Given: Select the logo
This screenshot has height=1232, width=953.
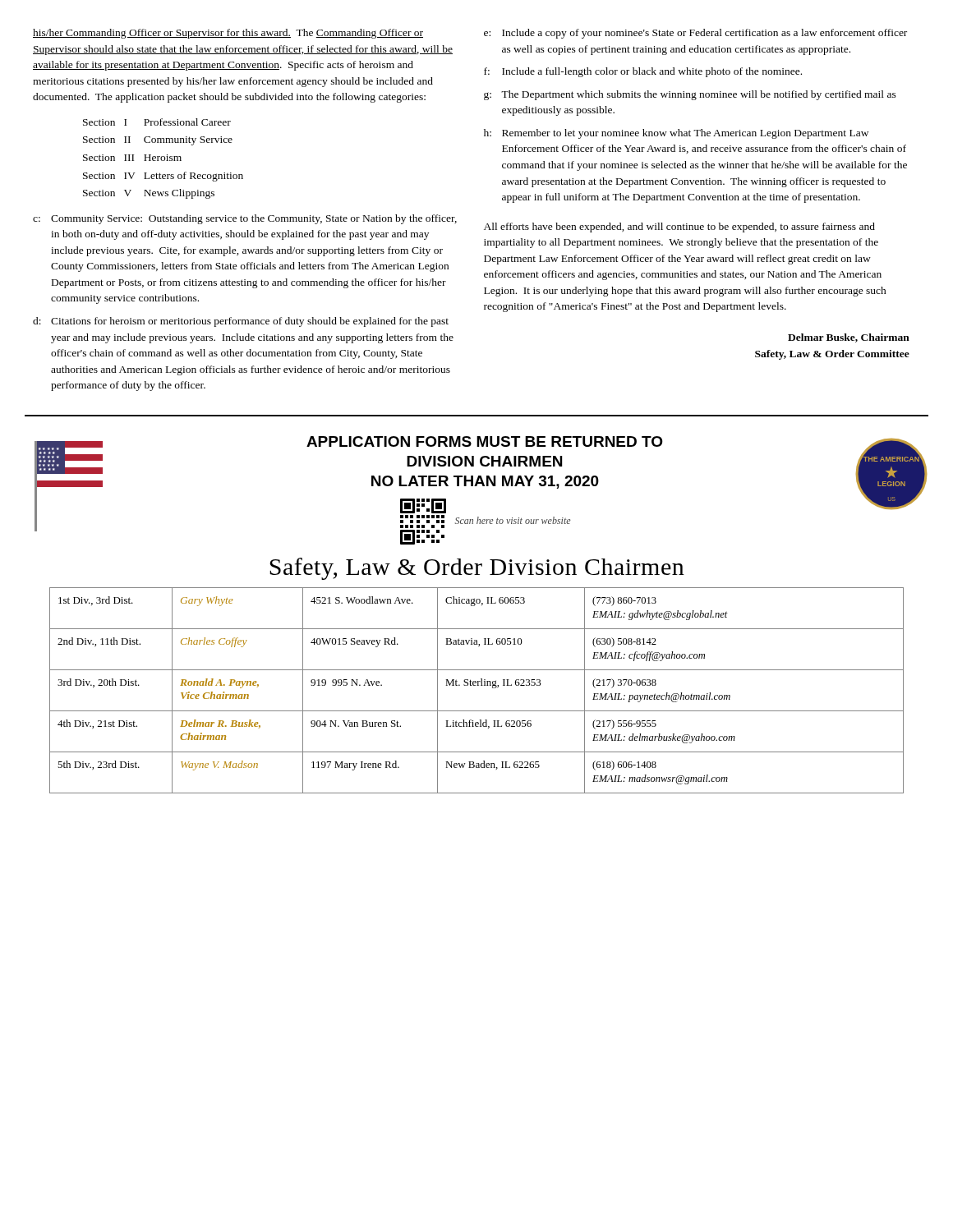Looking at the screenshot, I should tap(891, 474).
